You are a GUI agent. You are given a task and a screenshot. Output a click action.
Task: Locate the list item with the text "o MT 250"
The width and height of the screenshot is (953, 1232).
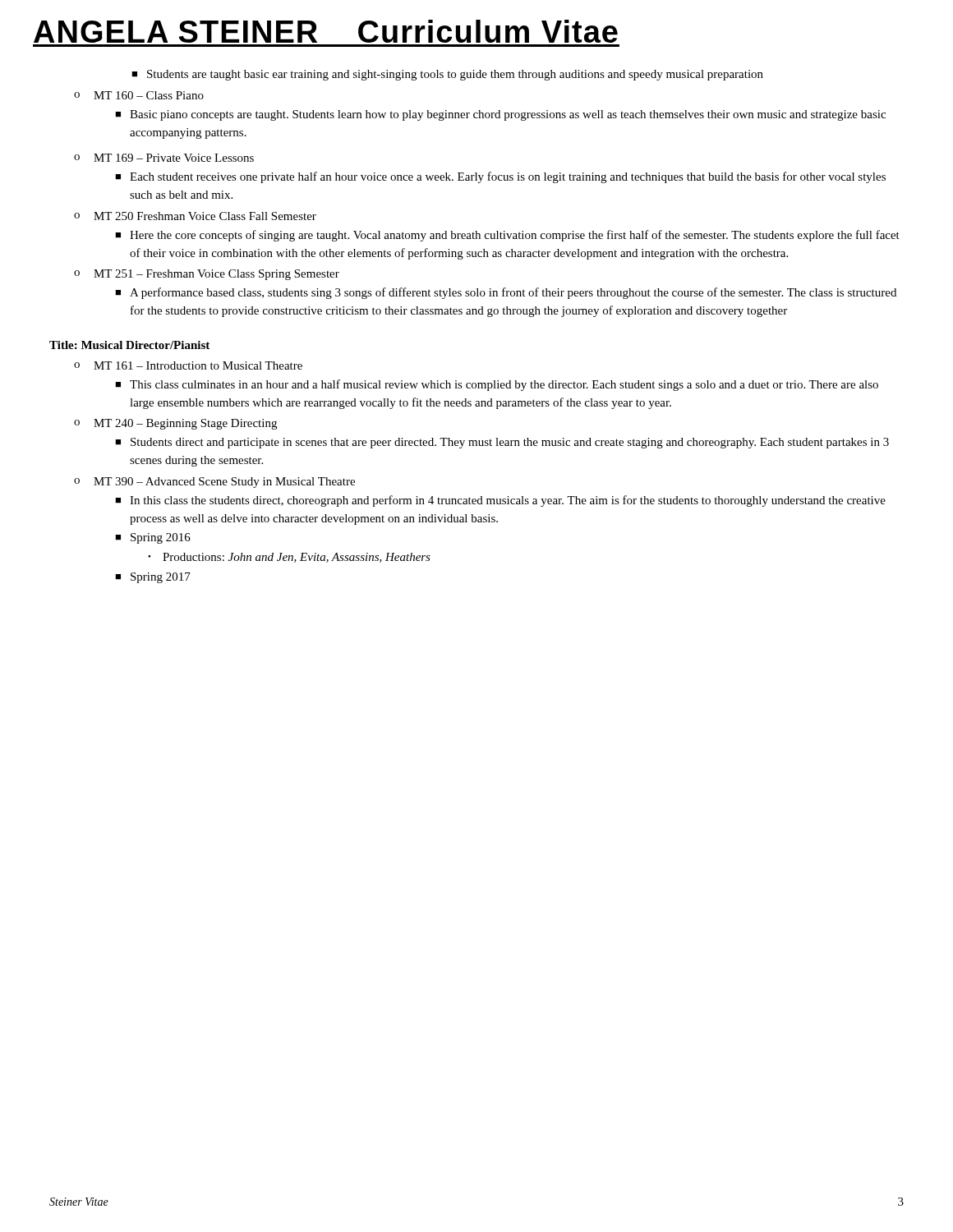pos(195,216)
